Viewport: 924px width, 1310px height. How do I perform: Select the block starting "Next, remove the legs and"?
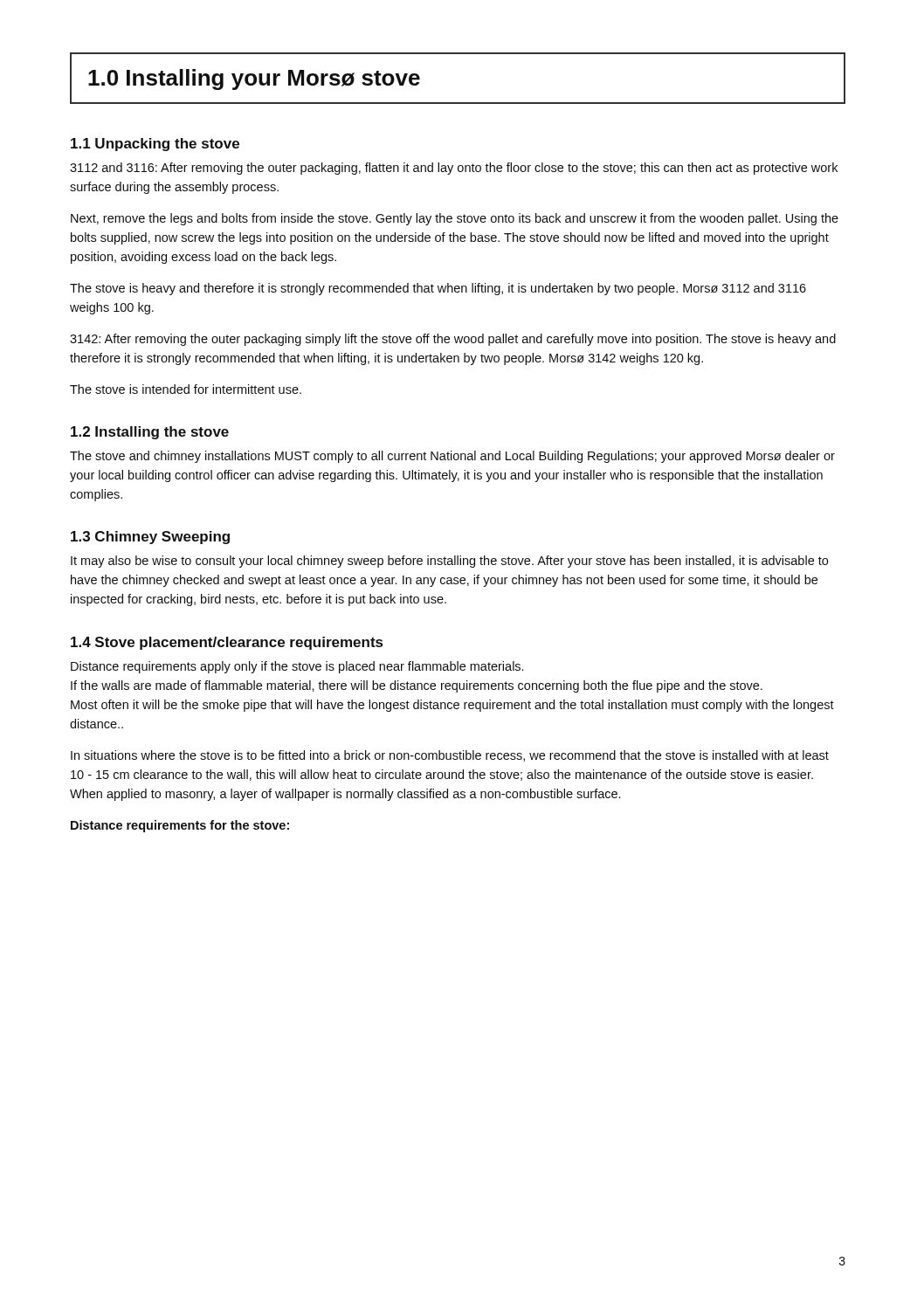(454, 238)
